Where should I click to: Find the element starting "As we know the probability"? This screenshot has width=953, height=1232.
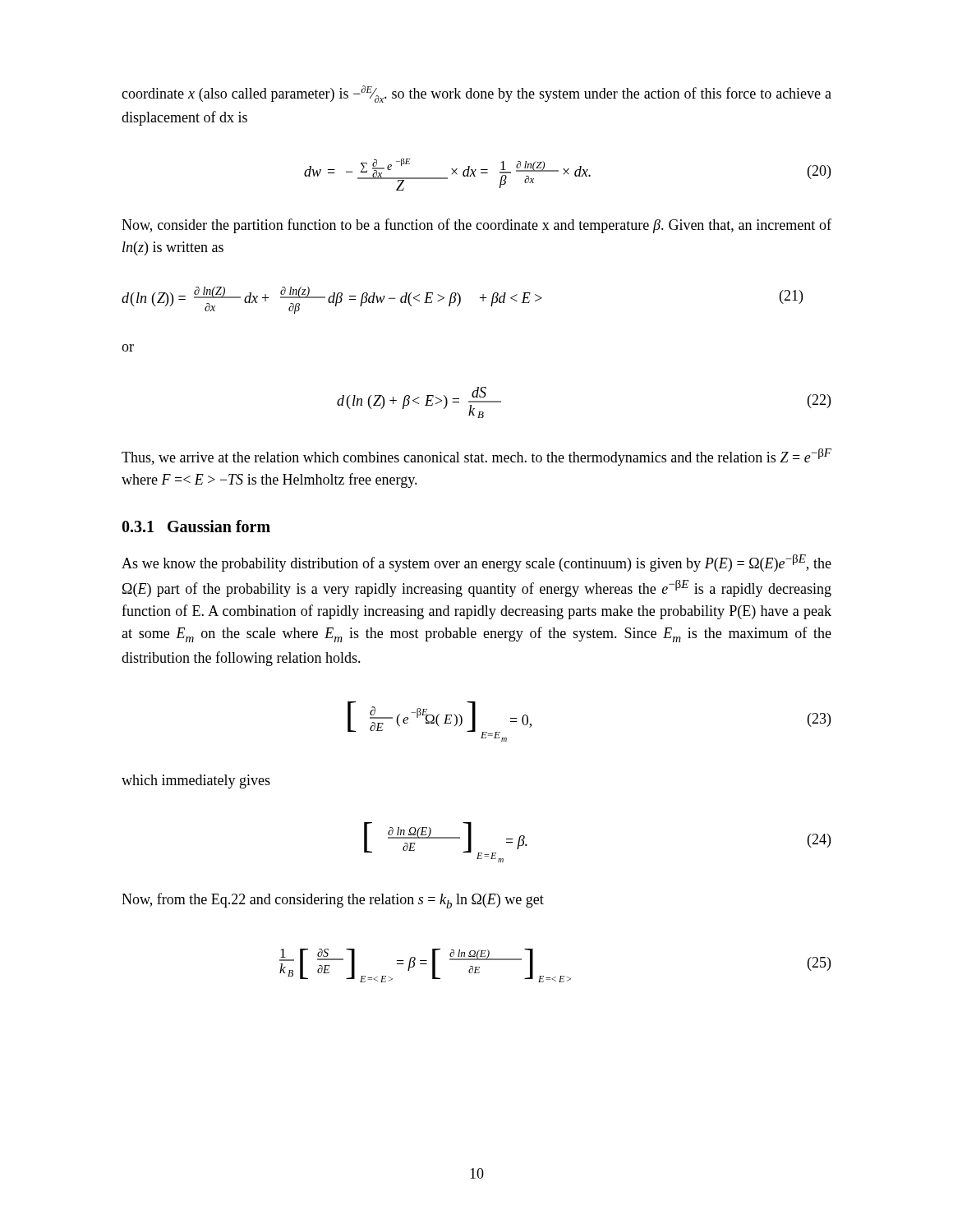(x=476, y=609)
